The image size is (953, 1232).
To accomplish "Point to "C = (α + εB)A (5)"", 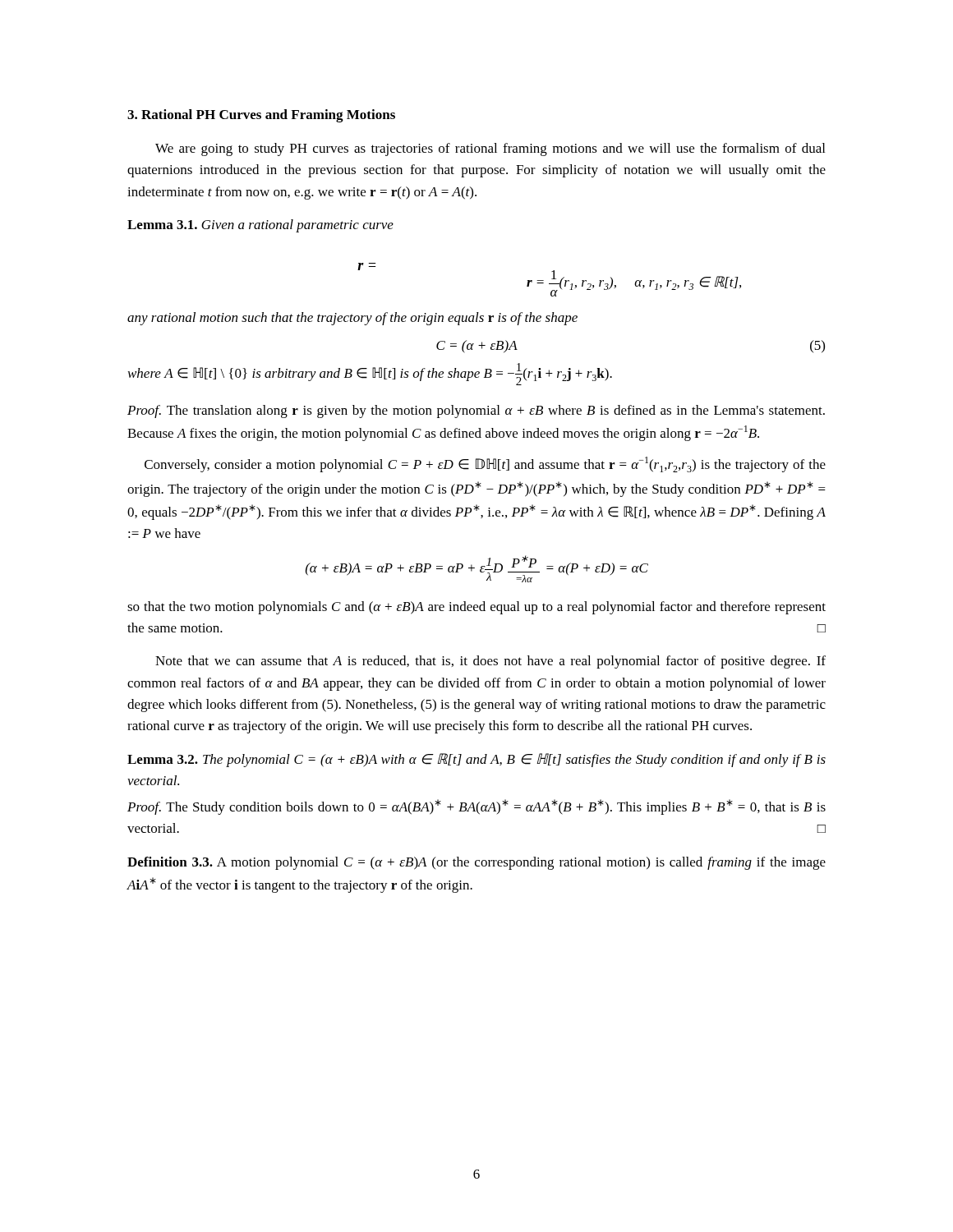I will pos(482,346).
